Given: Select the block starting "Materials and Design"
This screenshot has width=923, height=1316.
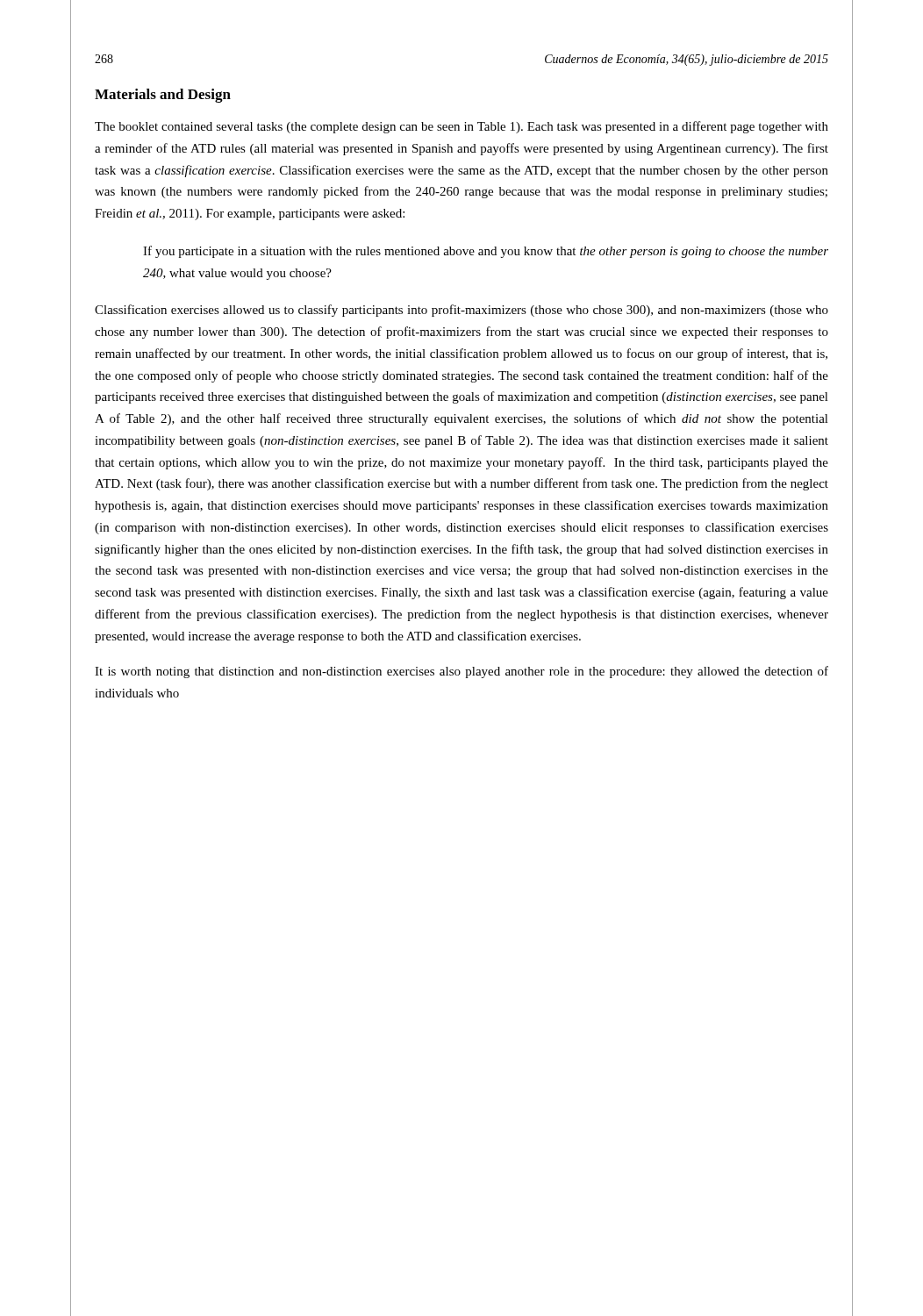Looking at the screenshot, I should (x=163, y=94).
